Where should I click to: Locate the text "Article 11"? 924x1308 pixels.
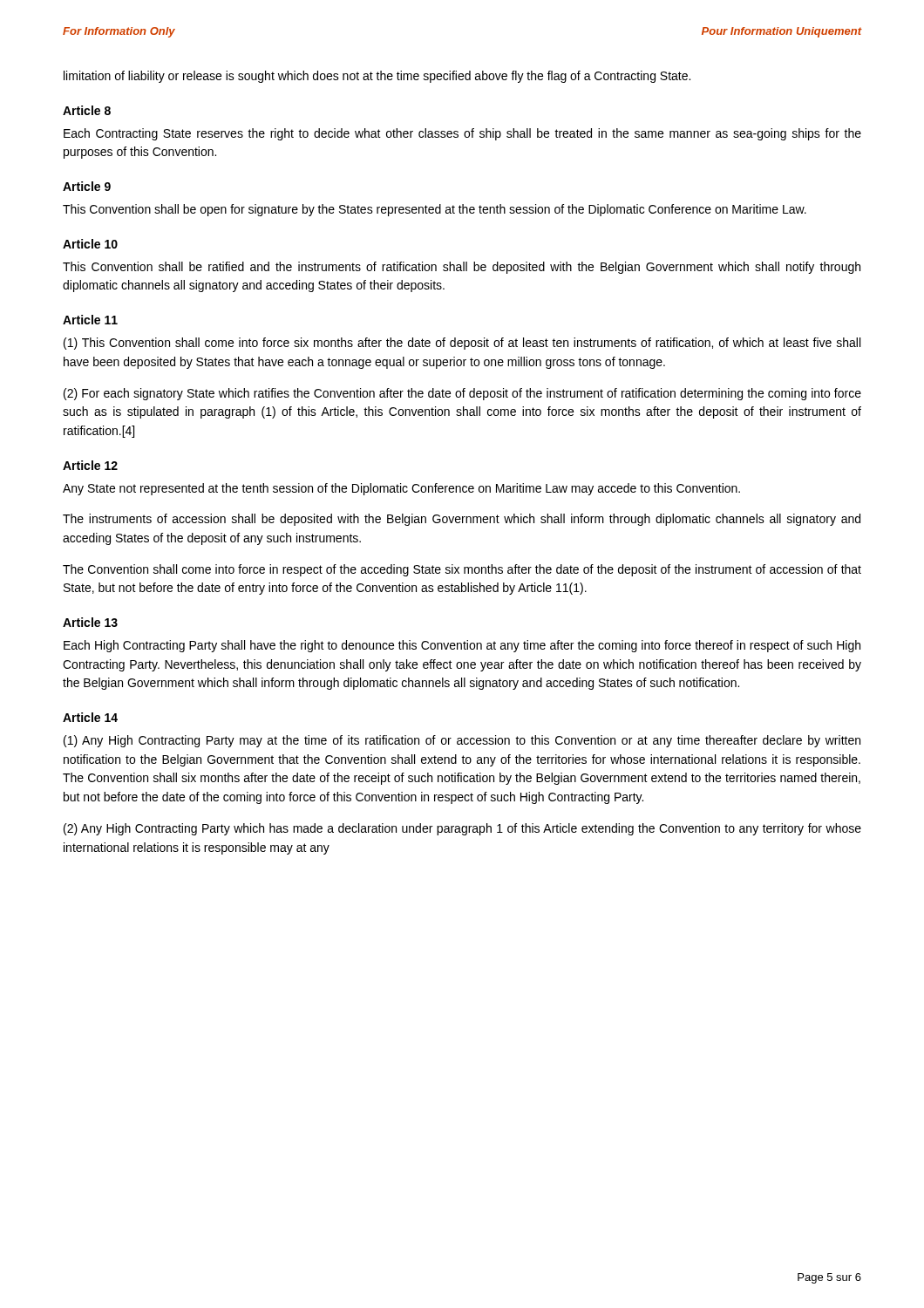click(90, 320)
